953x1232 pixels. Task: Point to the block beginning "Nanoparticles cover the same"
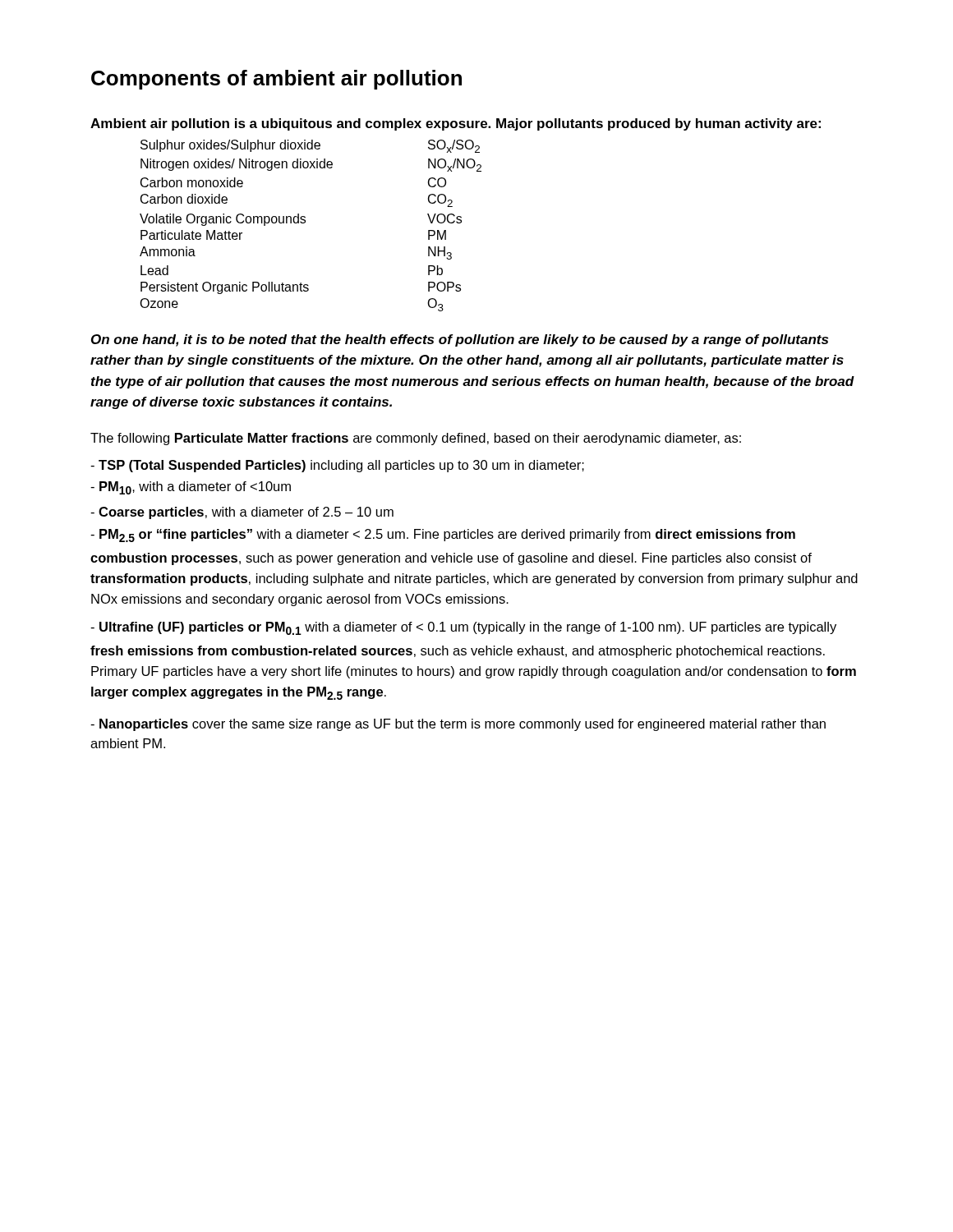coord(476,734)
